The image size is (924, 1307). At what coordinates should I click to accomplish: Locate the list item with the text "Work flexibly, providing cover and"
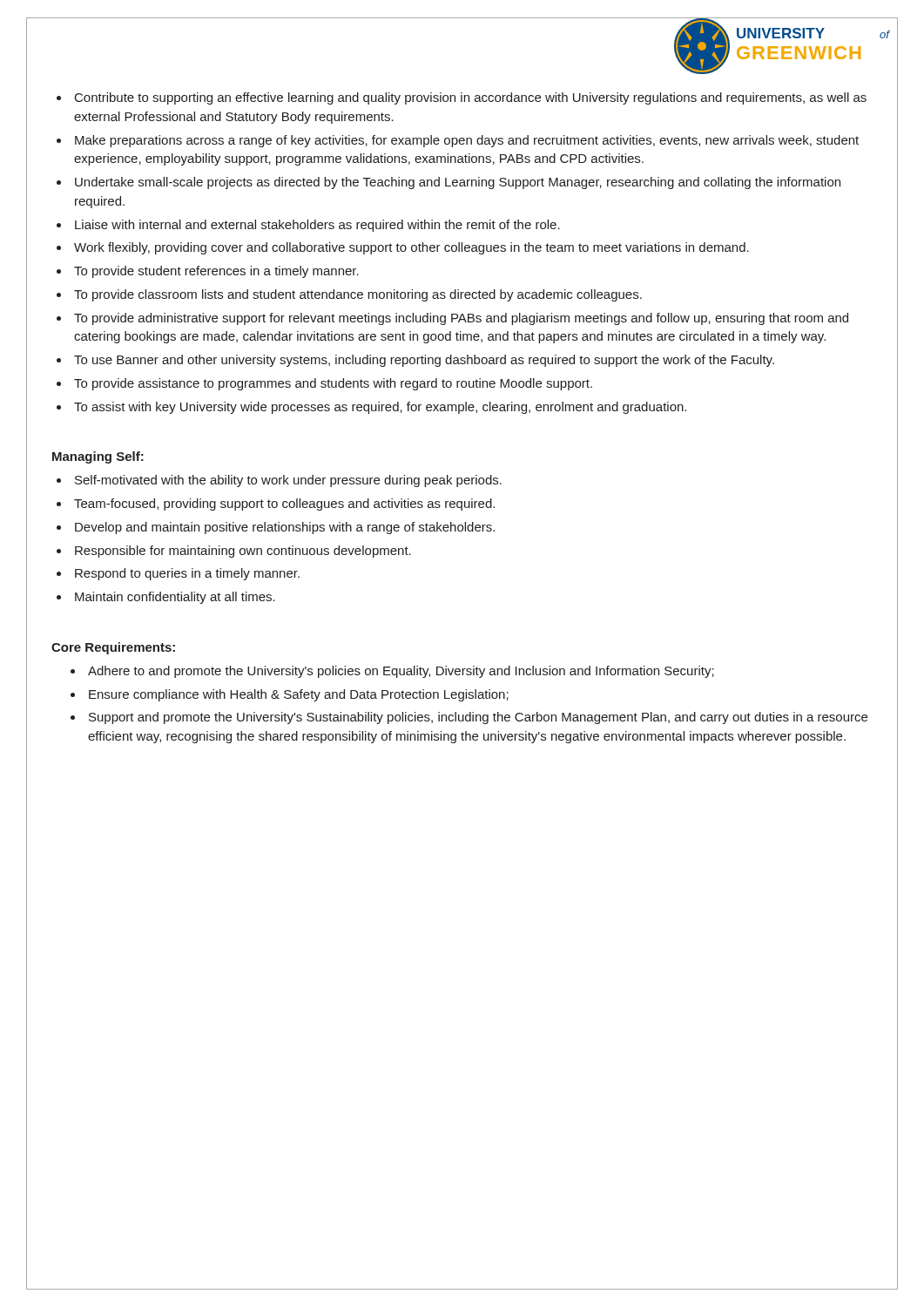click(x=412, y=247)
